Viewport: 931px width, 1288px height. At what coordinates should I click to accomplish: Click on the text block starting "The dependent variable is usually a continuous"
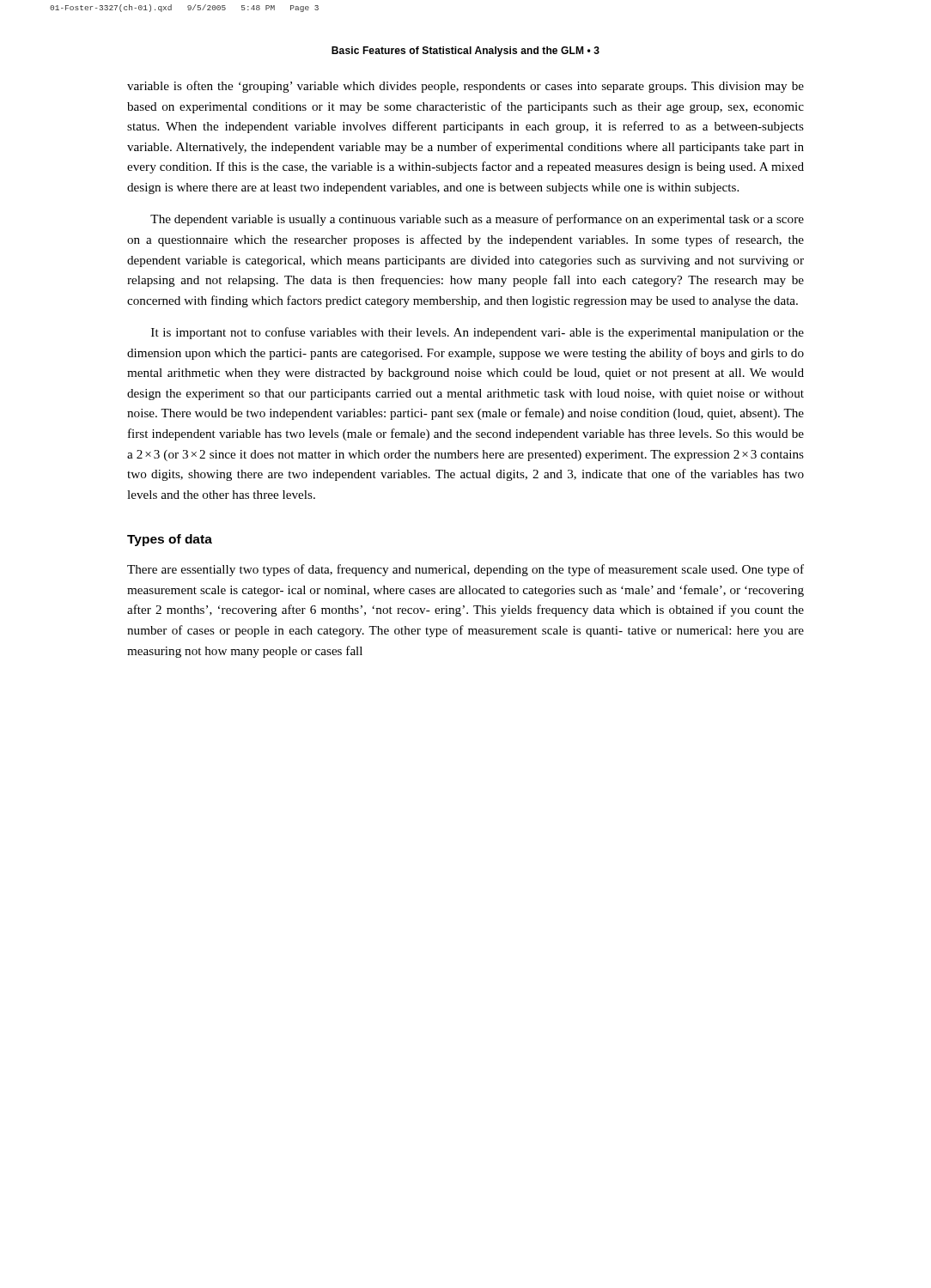[466, 260]
